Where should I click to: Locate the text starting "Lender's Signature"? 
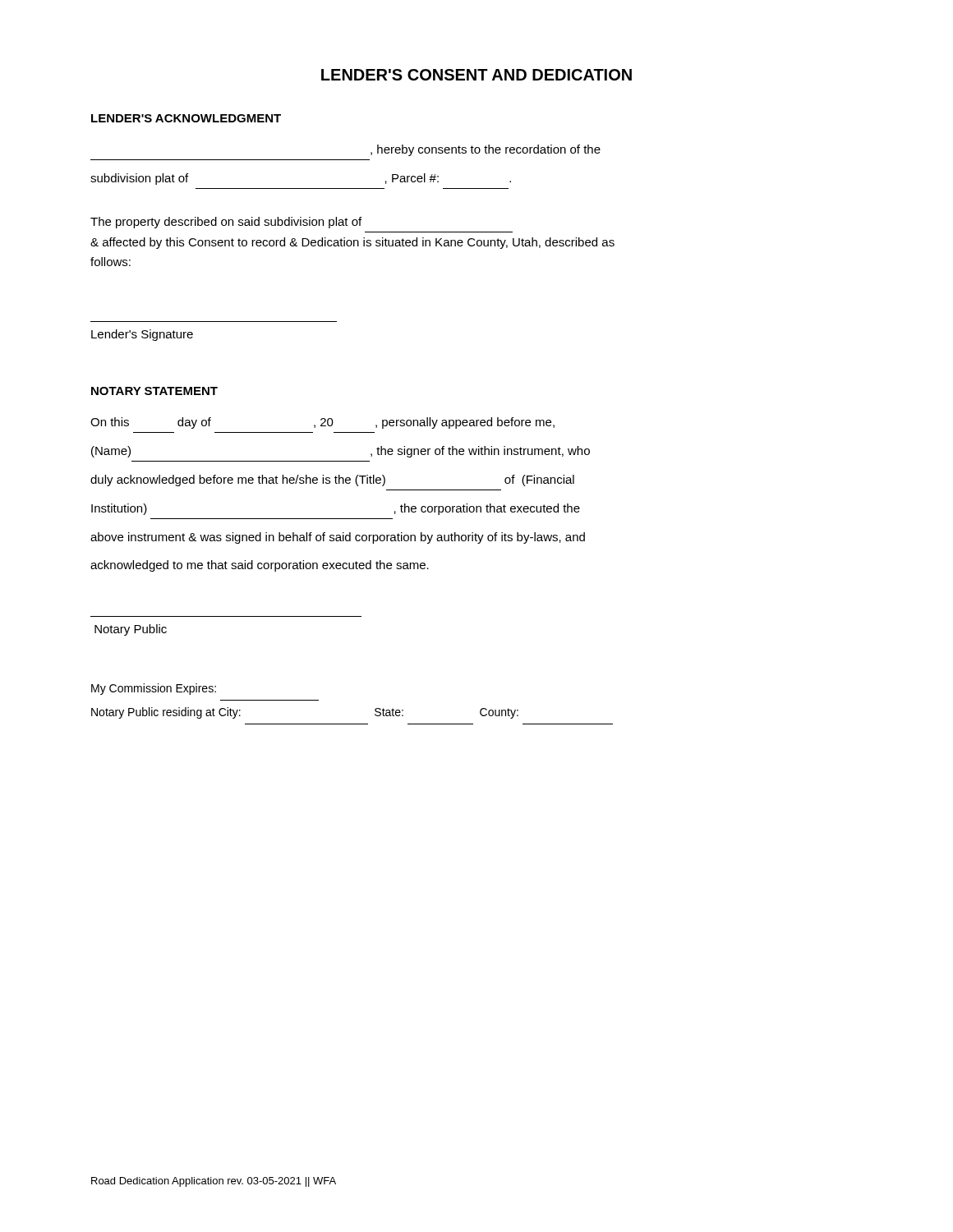pyautogui.click(x=214, y=331)
